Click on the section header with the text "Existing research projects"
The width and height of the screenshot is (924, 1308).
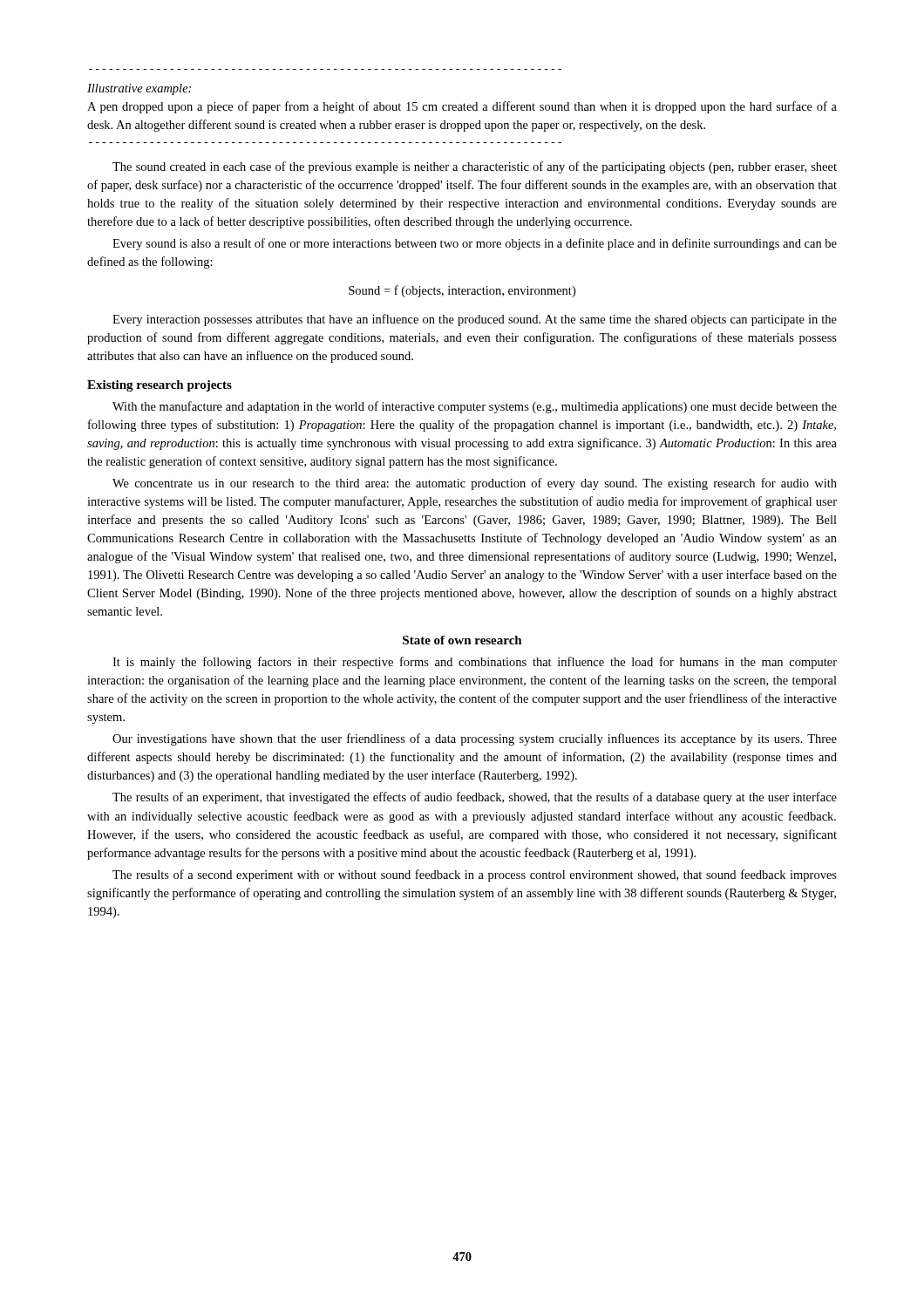[159, 385]
